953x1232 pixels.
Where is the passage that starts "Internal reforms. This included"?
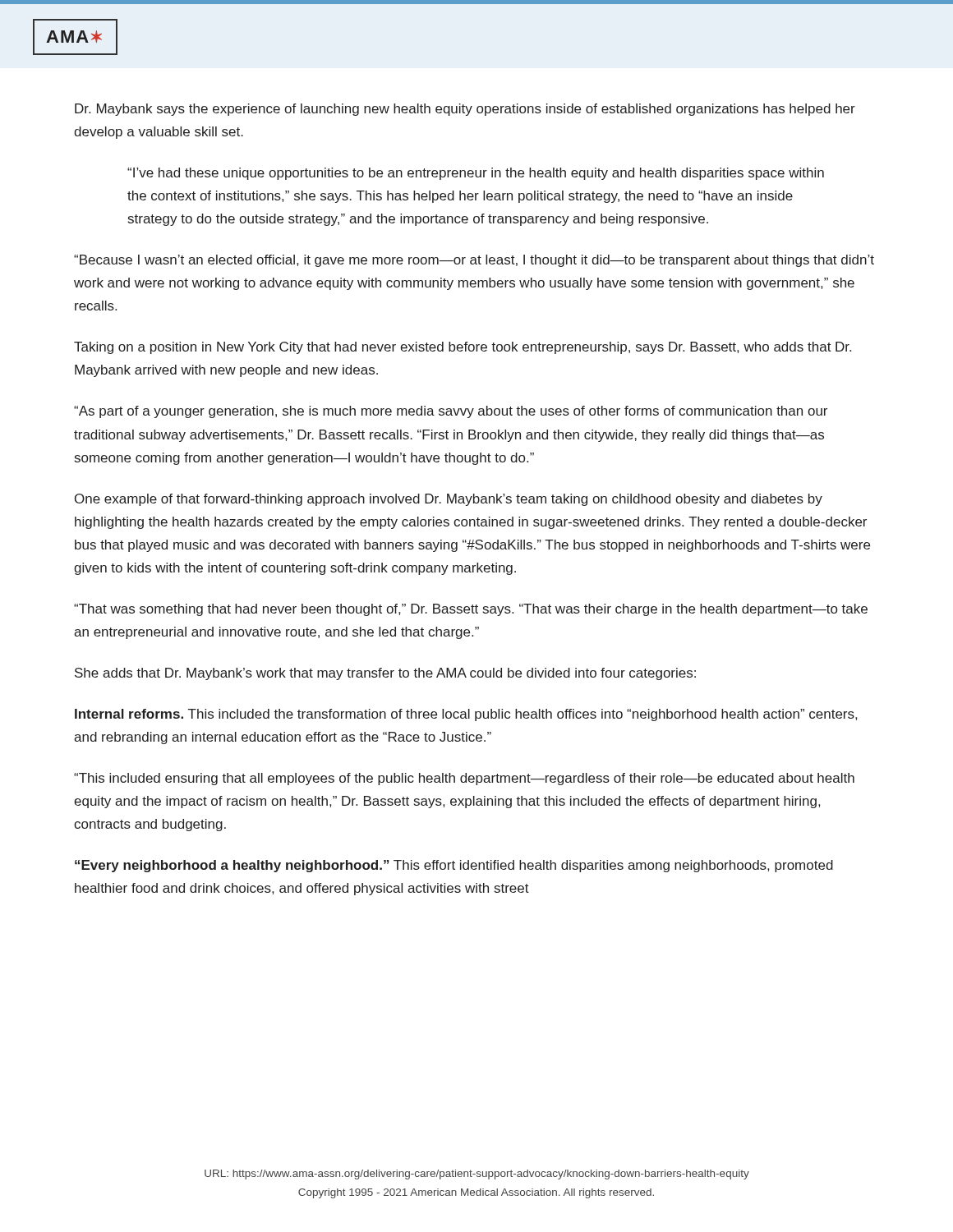(x=466, y=726)
